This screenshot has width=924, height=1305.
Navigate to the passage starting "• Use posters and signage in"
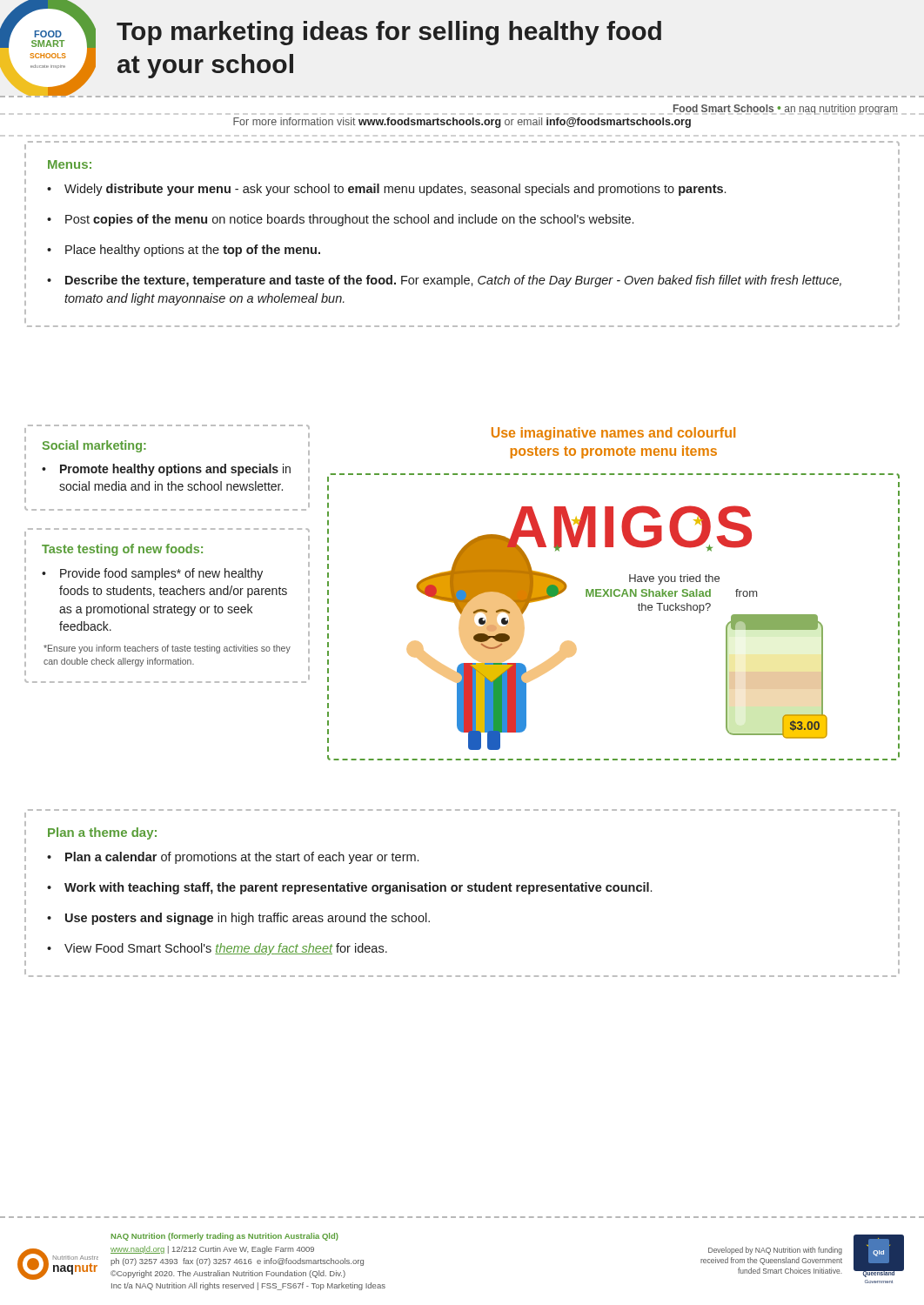click(239, 918)
